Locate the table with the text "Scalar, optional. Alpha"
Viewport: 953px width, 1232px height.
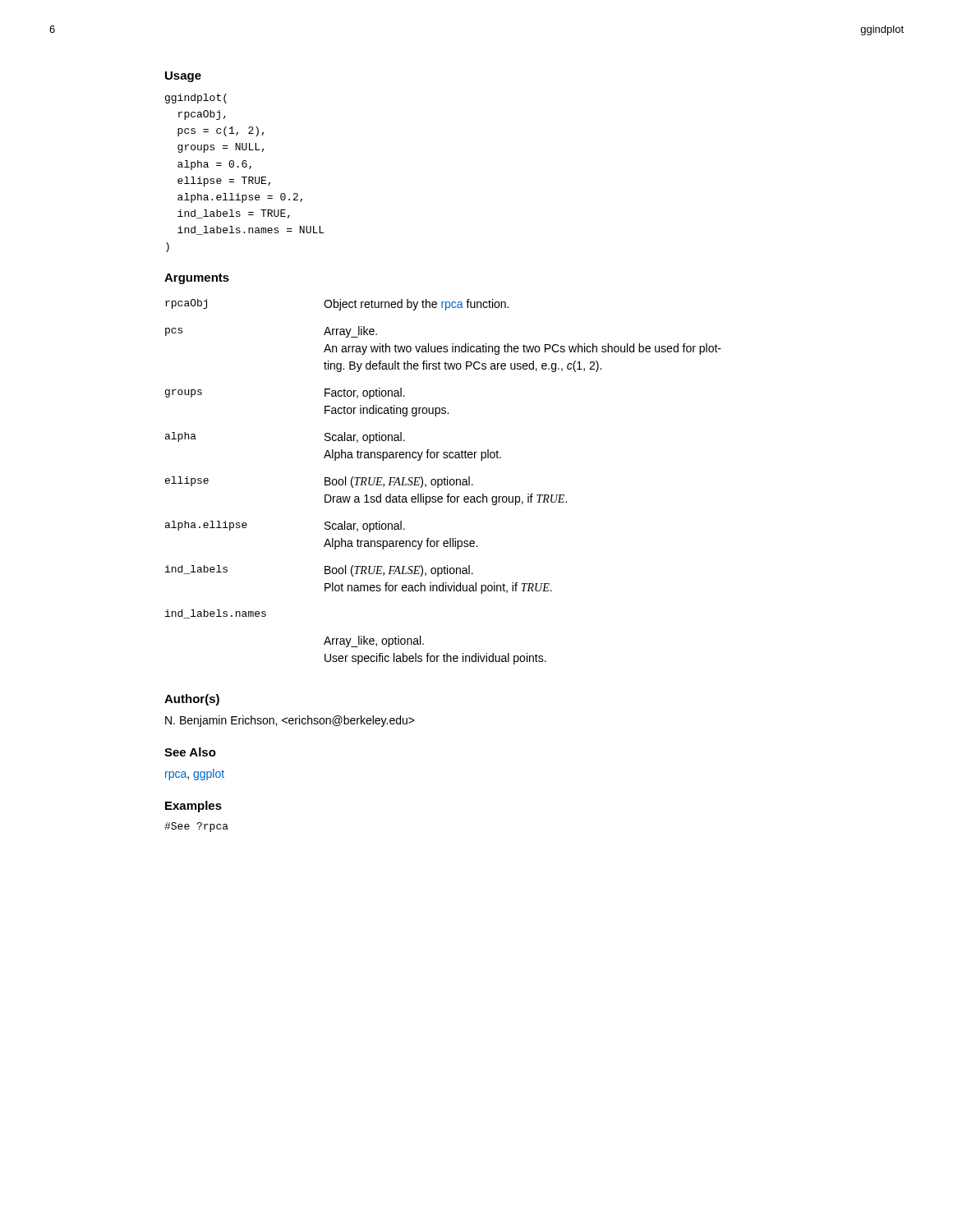(x=534, y=483)
